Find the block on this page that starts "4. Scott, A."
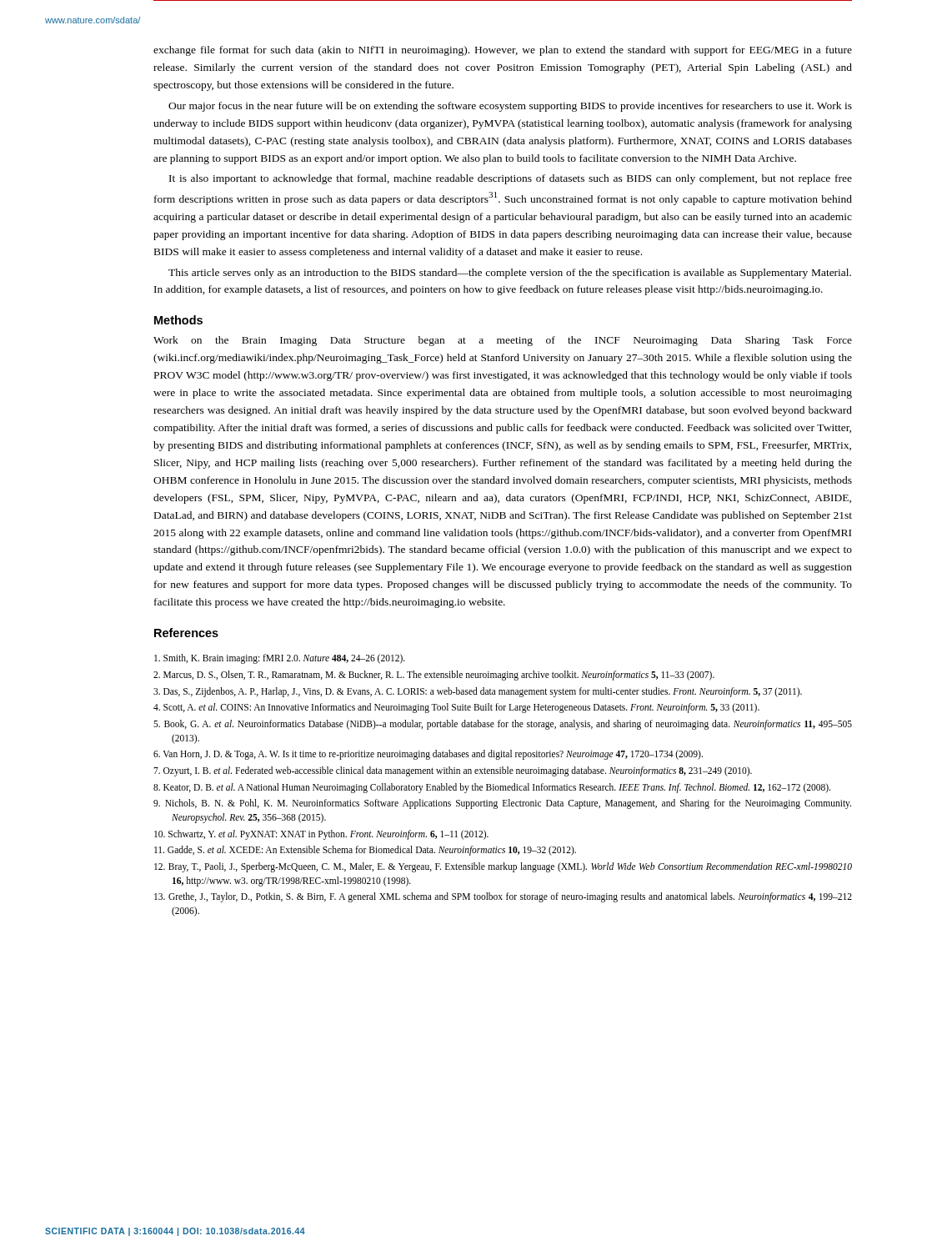This screenshot has width=952, height=1251. click(457, 707)
